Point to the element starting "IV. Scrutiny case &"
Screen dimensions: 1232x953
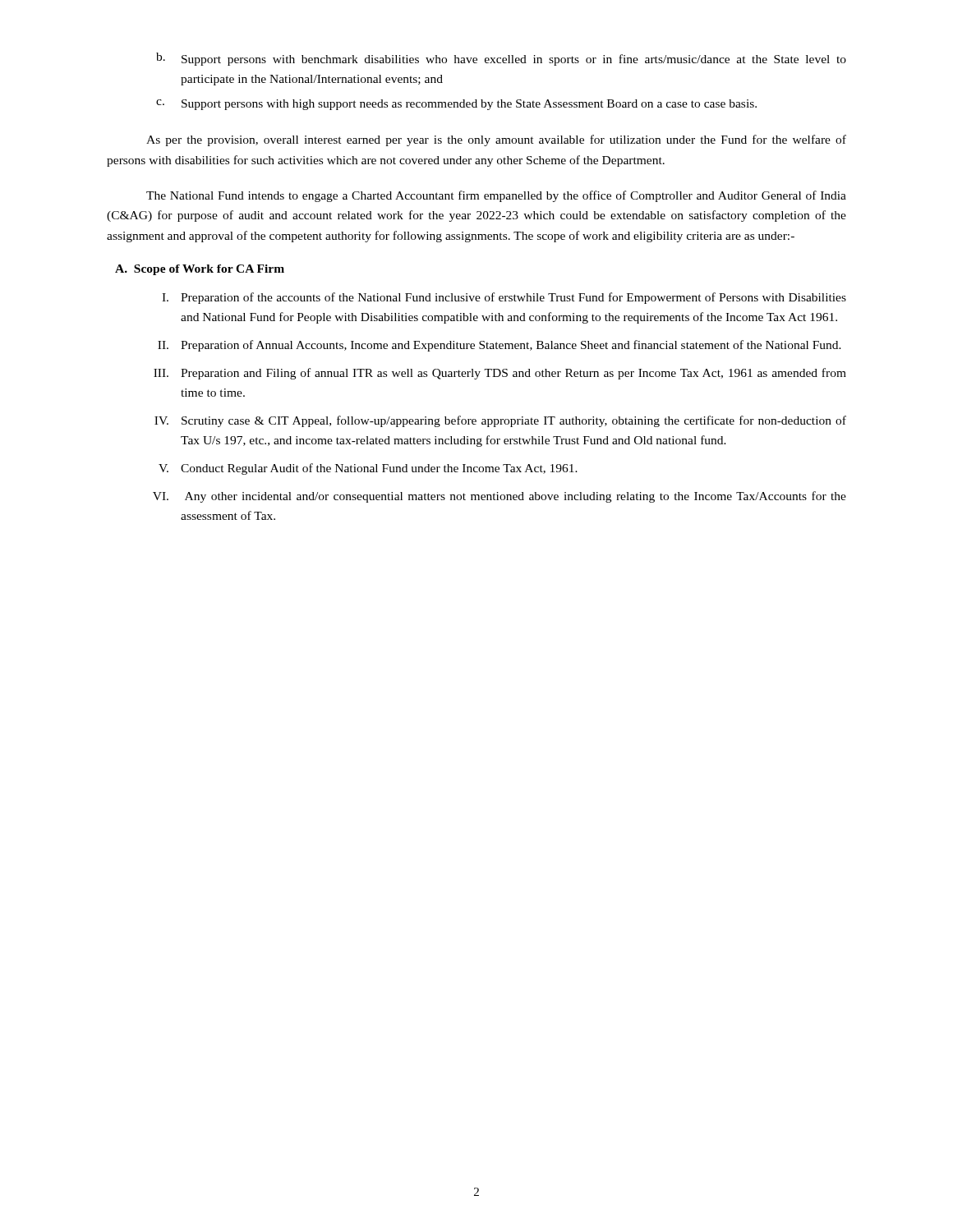tap(485, 430)
